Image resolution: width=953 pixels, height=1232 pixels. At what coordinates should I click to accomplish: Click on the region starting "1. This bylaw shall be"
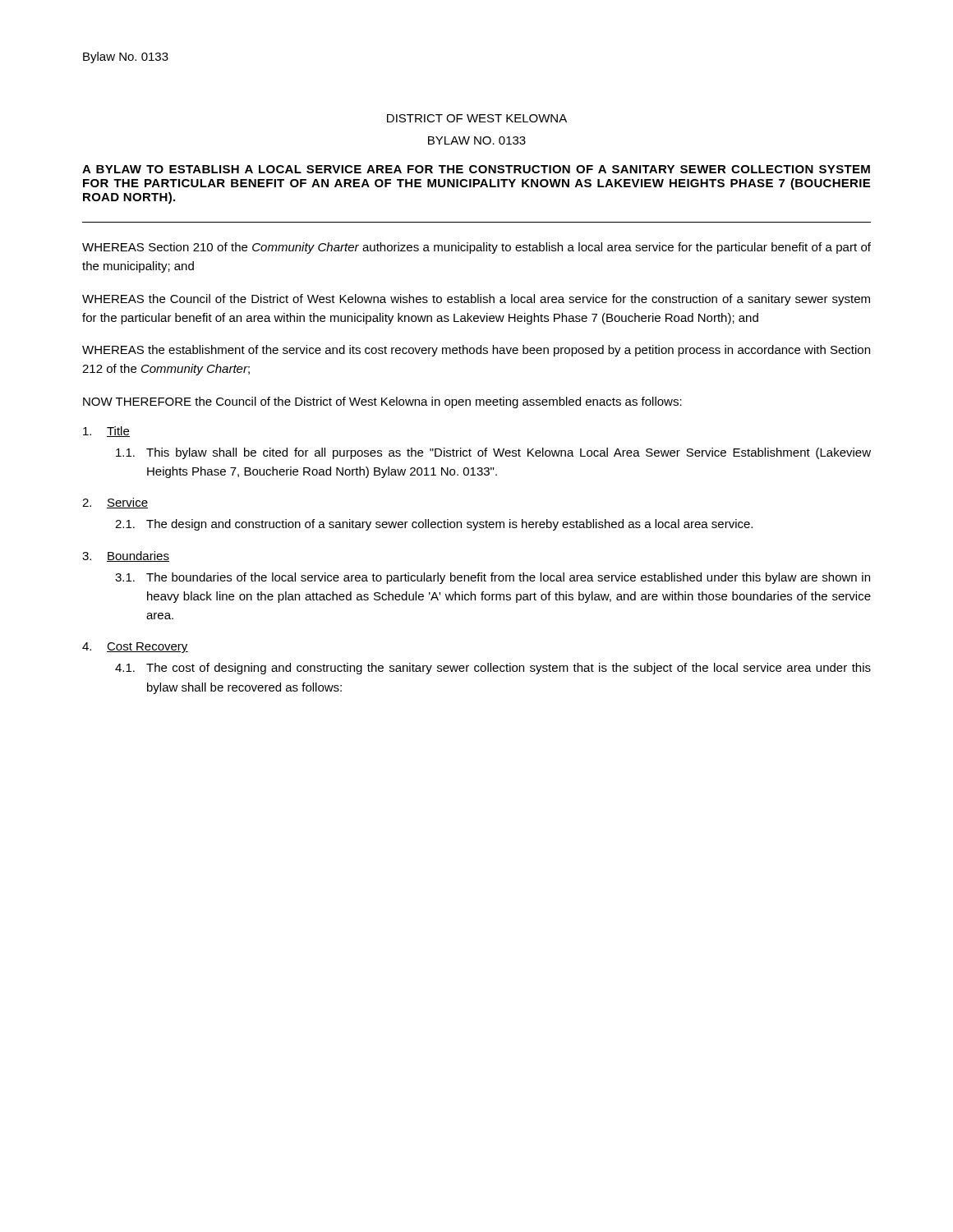(493, 462)
